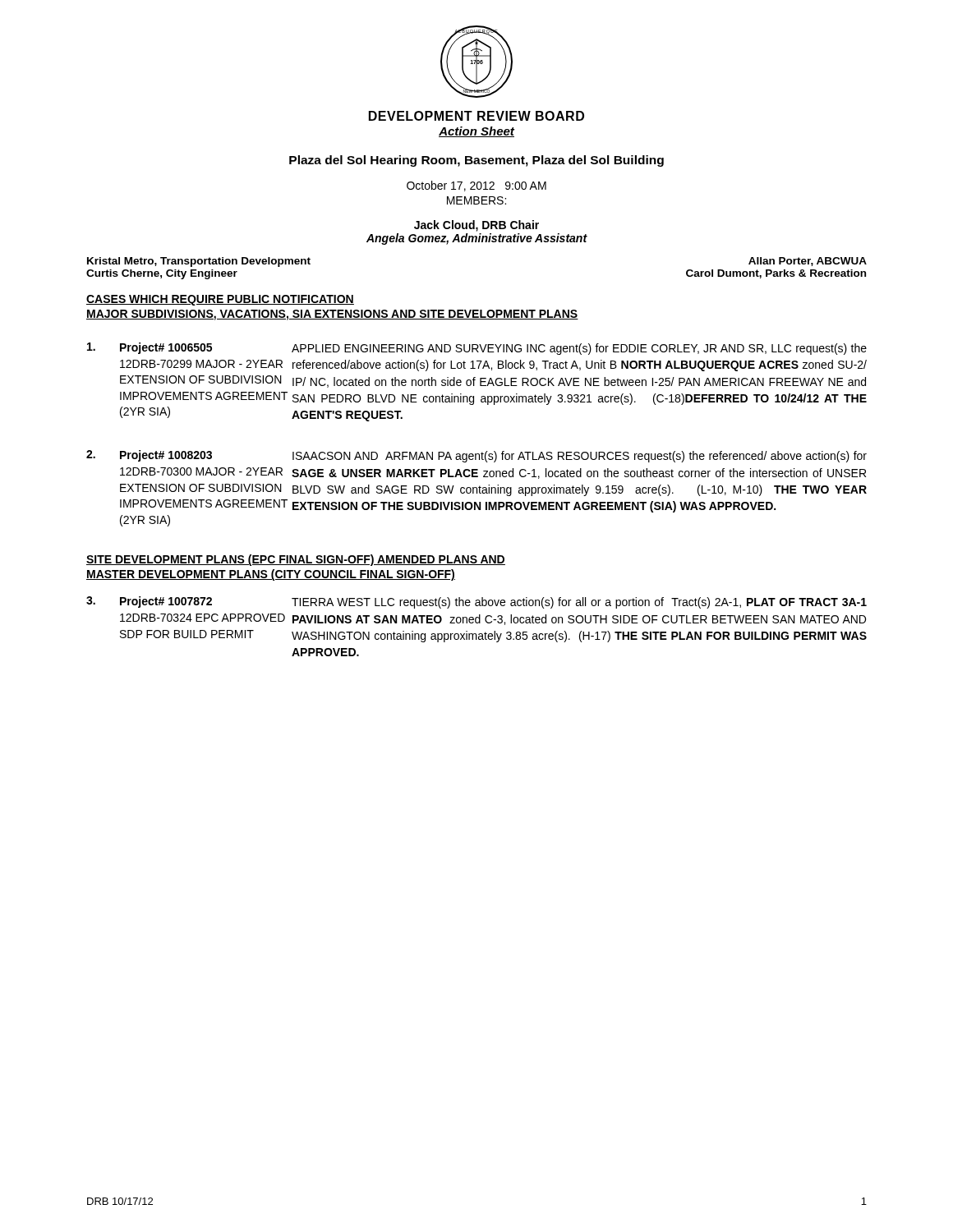The width and height of the screenshot is (953, 1232).
Task: Navigate to the text starting "DEVELOPMENT REVIEW BOARD Action Sheet"
Action: tap(476, 124)
